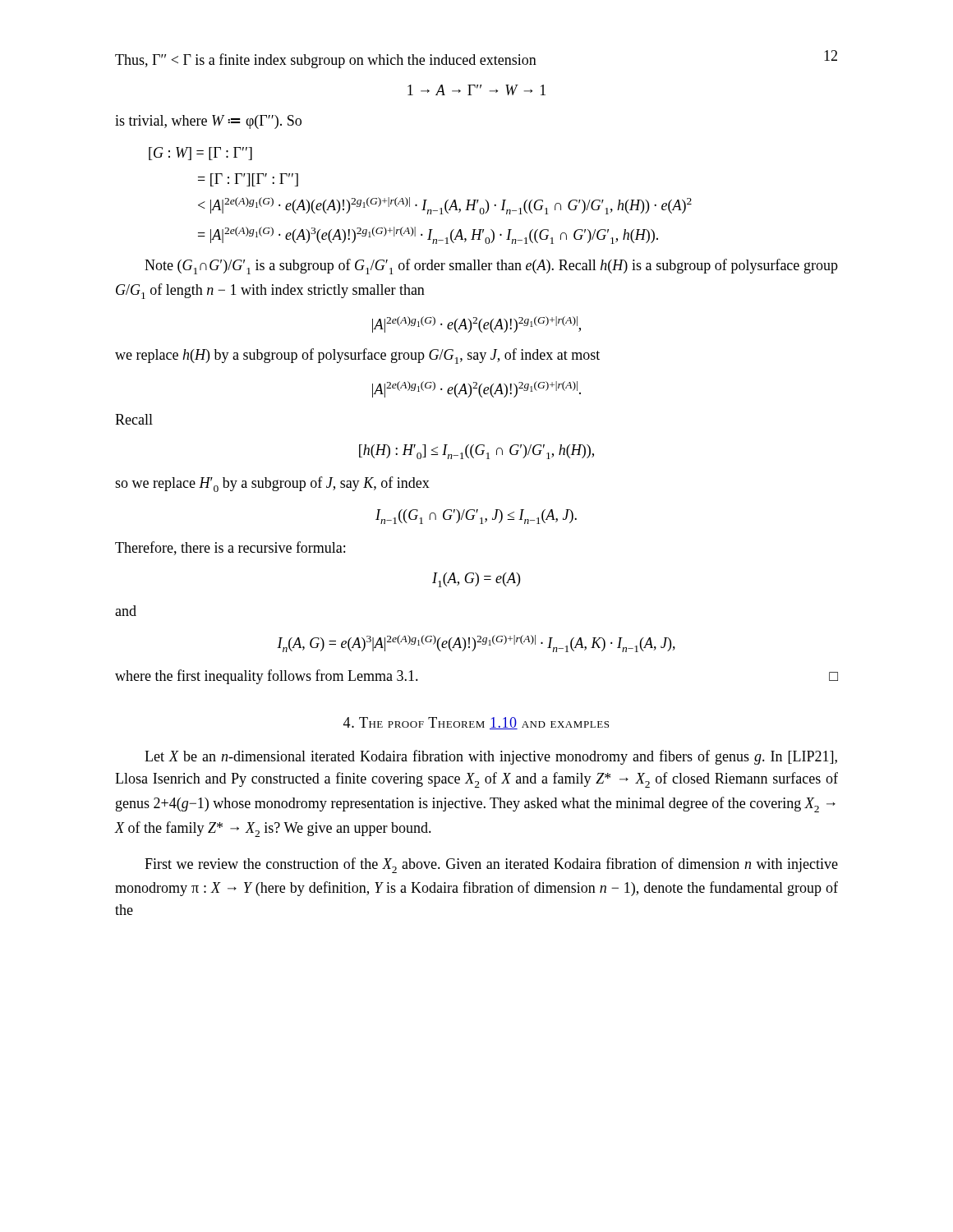Click on the text block that says "where the first inequality follows"
953x1232 pixels.
(258, 676)
